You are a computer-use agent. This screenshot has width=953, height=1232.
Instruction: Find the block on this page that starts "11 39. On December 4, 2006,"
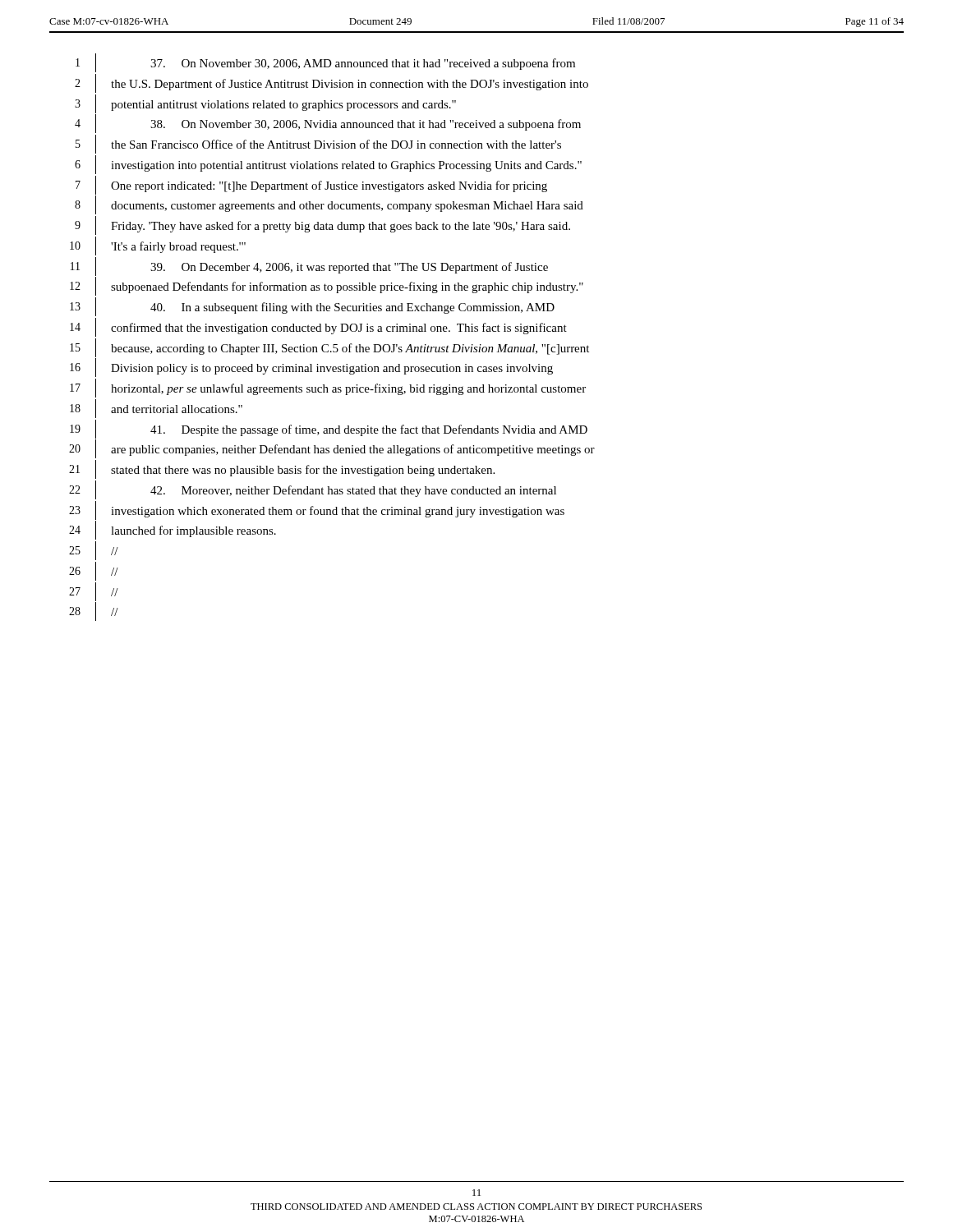[x=476, y=277]
